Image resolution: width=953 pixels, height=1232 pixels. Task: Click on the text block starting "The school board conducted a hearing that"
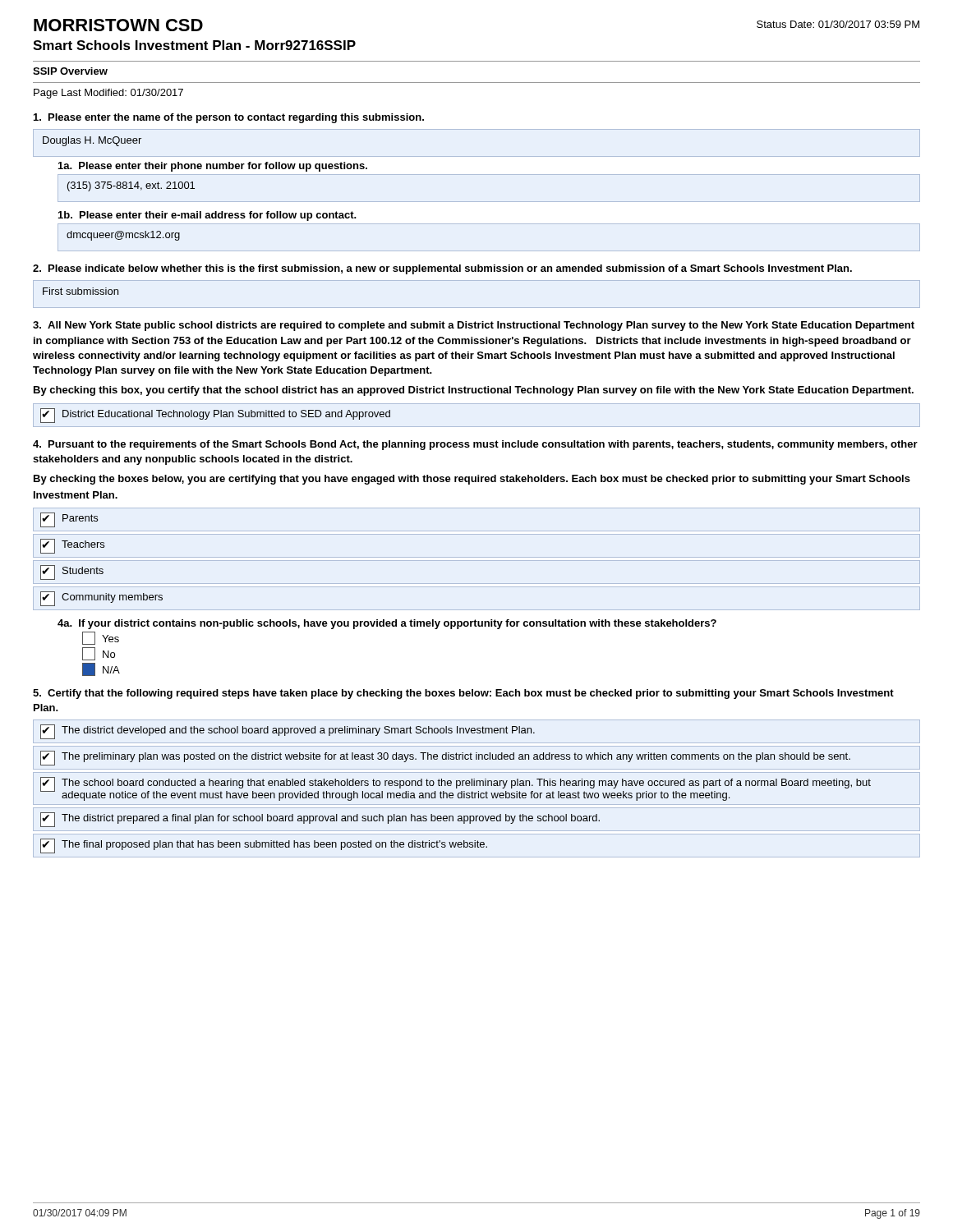[455, 789]
